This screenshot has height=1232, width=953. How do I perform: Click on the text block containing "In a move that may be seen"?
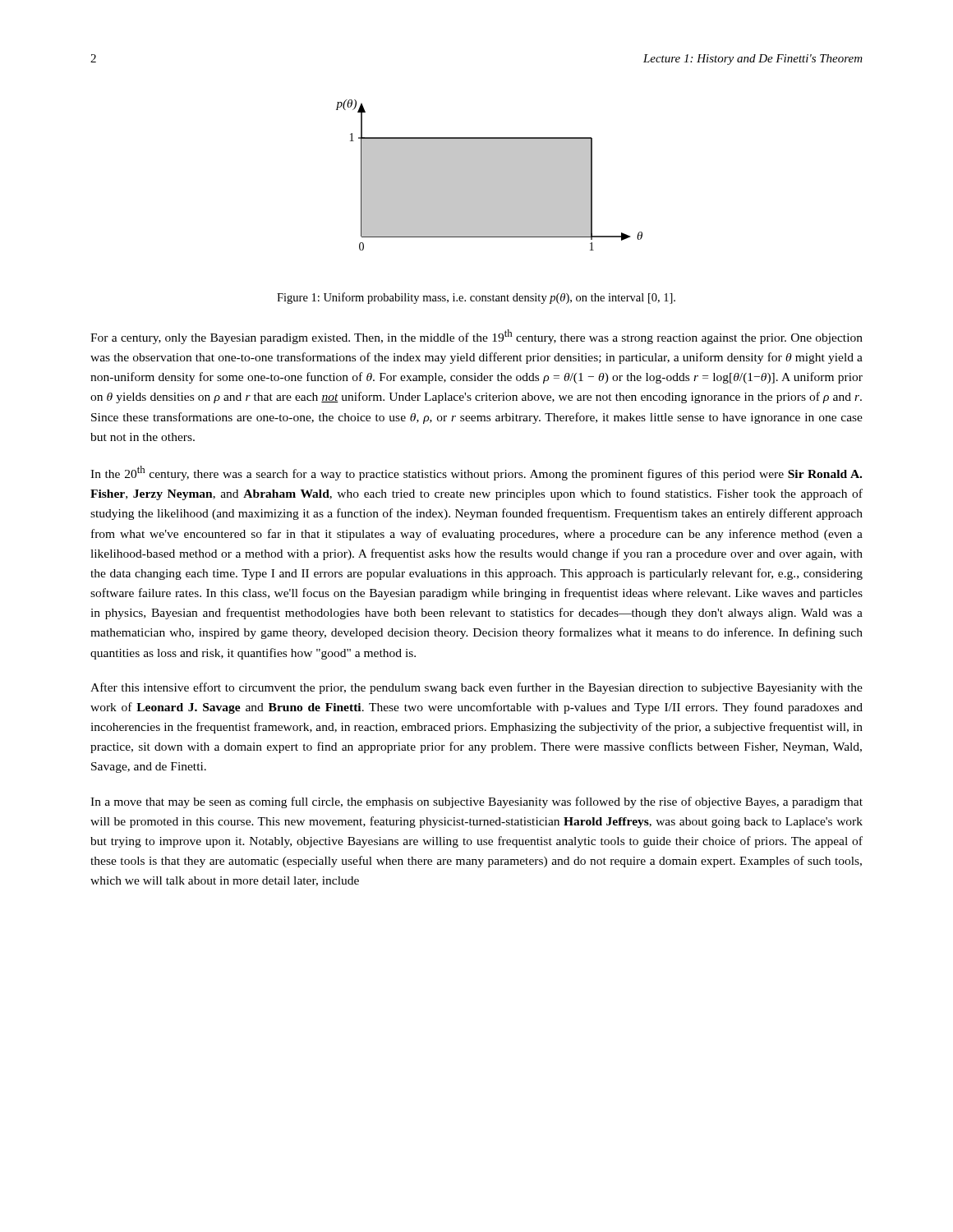476,841
